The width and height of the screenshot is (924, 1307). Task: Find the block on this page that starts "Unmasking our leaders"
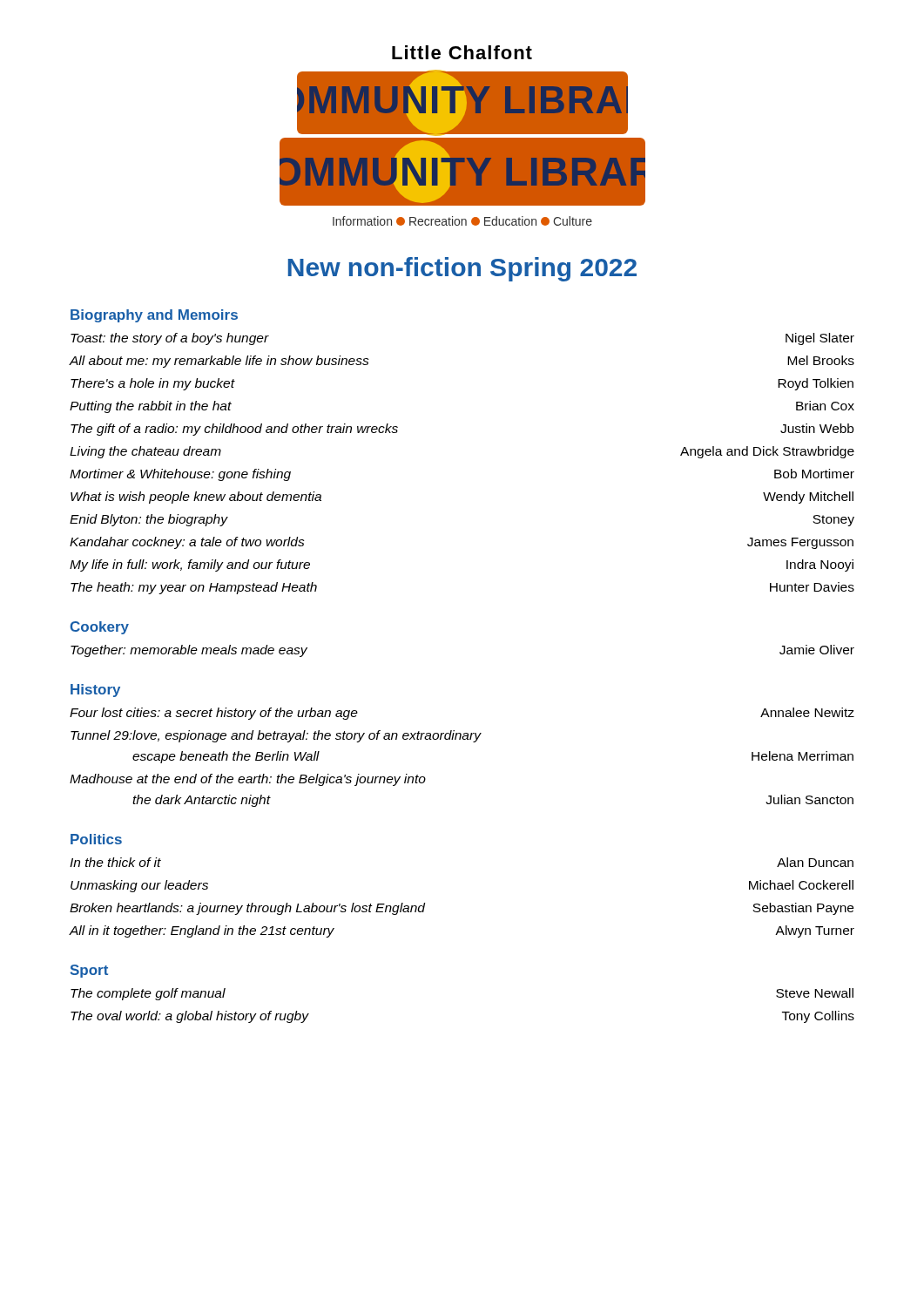pos(143,885)
